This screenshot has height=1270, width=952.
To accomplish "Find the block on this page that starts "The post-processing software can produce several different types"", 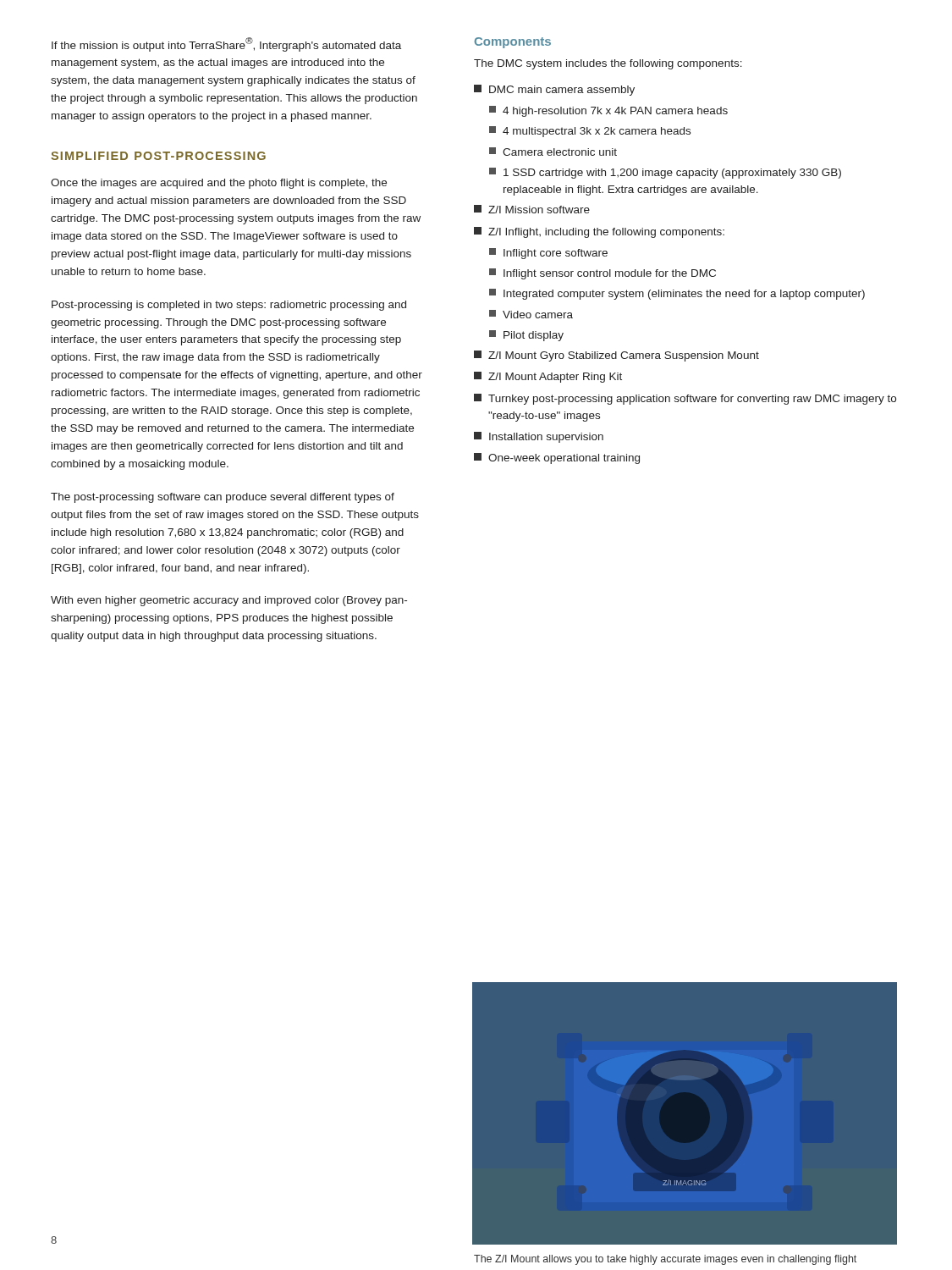I will pyautogui.click(x=235, y=532).
